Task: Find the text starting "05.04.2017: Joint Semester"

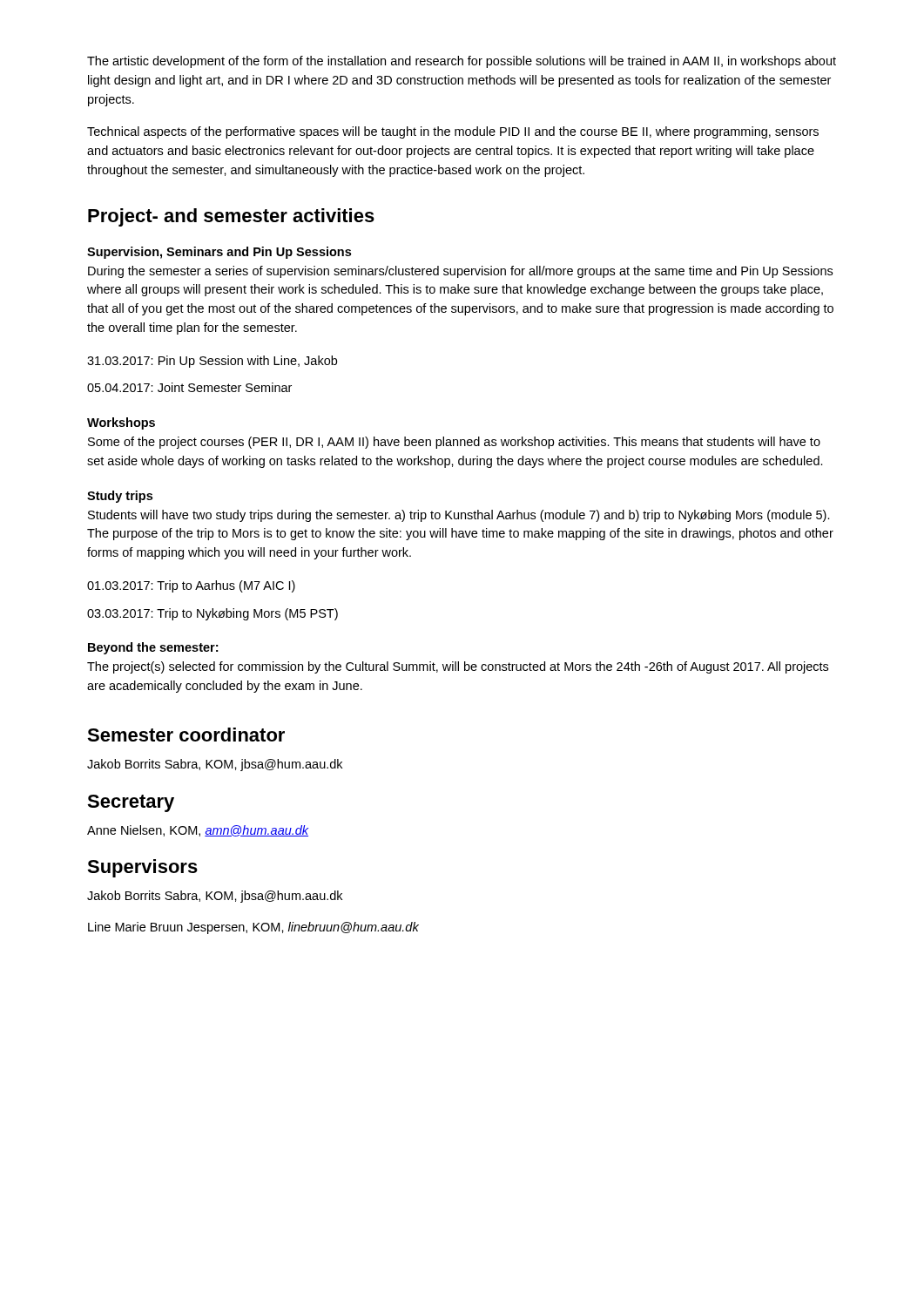Action: (190, 388)
